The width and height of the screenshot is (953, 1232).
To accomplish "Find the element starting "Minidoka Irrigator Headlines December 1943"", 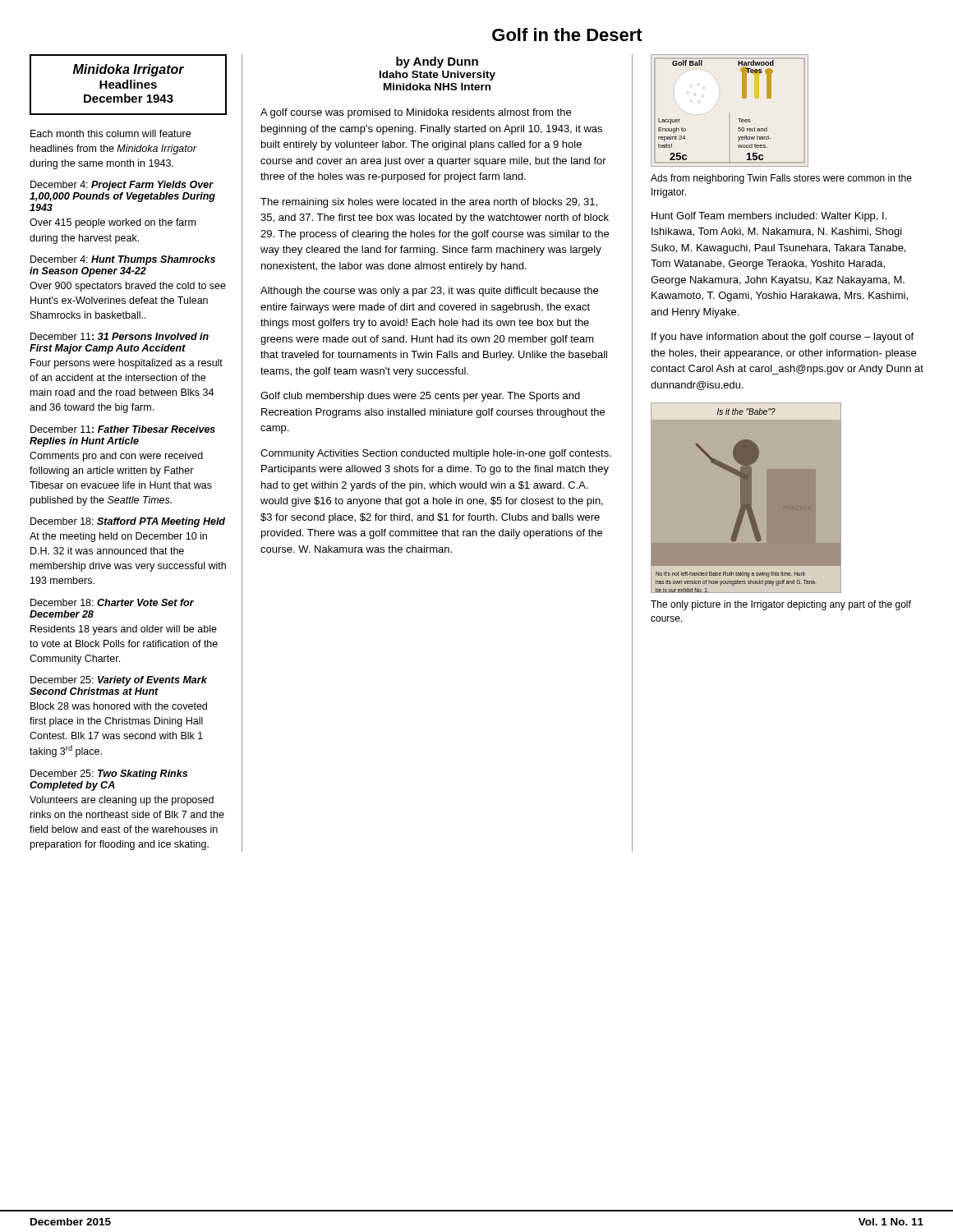I will 128,84.
